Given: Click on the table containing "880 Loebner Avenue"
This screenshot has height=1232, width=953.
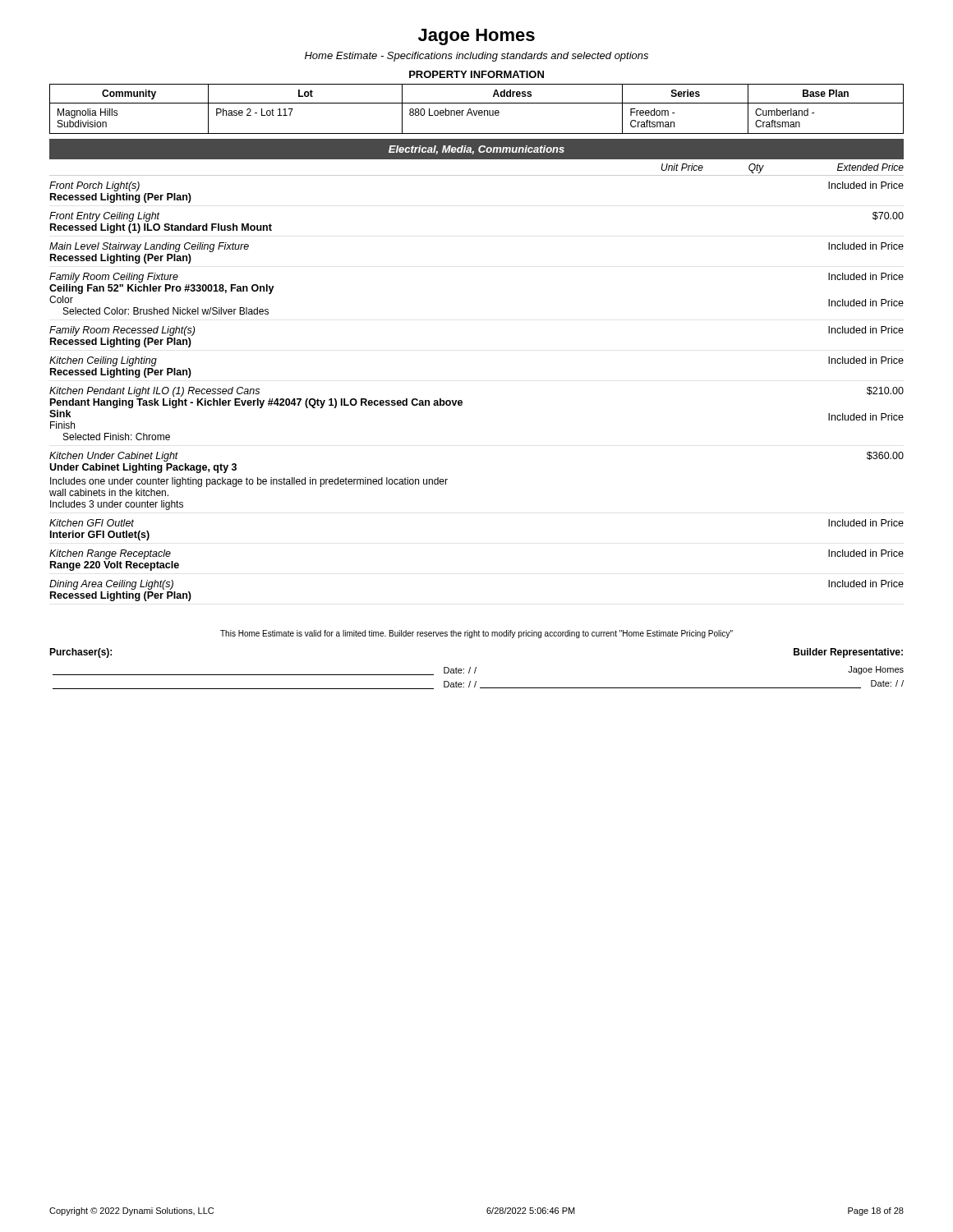Looking at the screenshot, I should [476, 109].
